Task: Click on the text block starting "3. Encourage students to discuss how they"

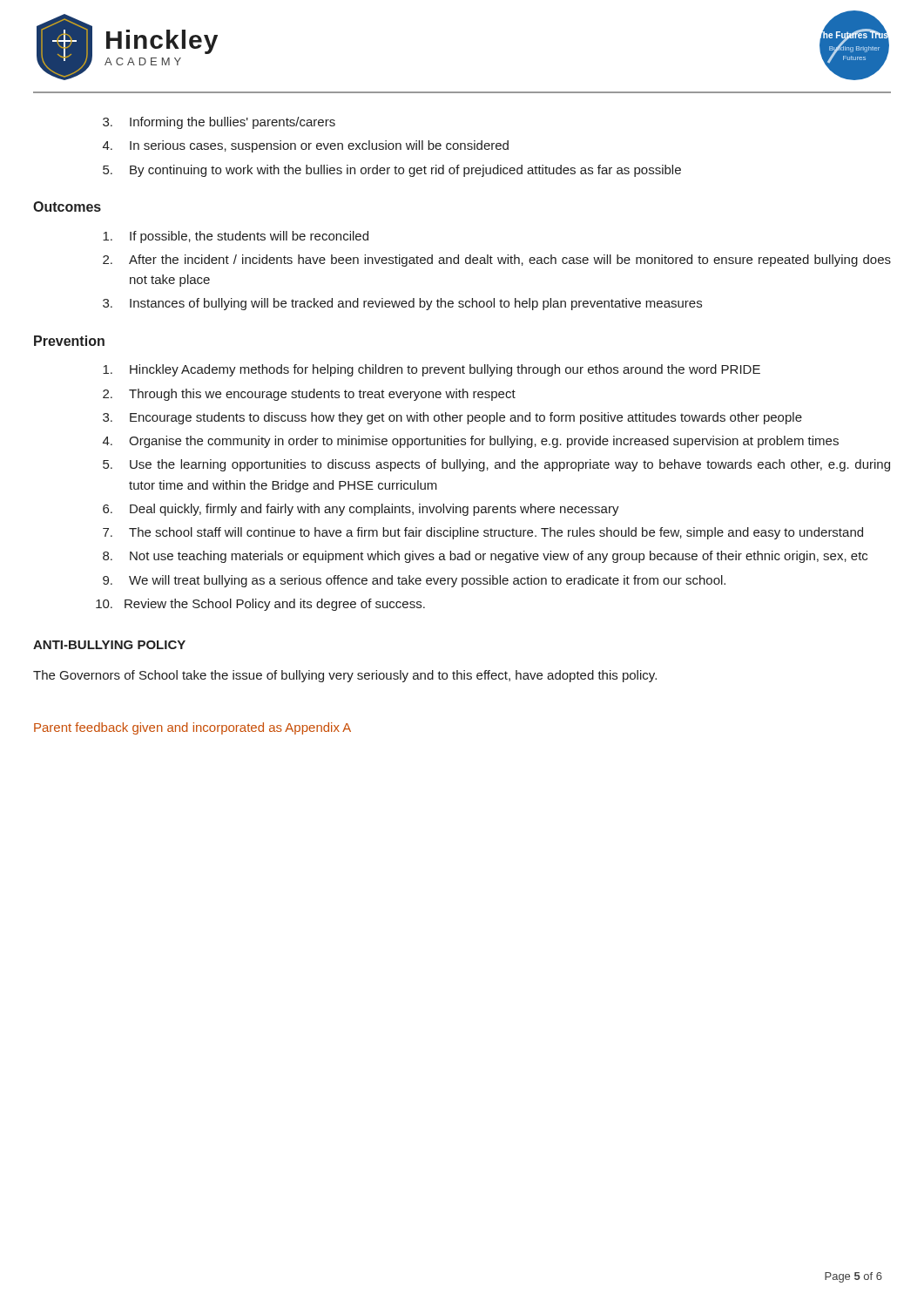Action: point(486,417)
